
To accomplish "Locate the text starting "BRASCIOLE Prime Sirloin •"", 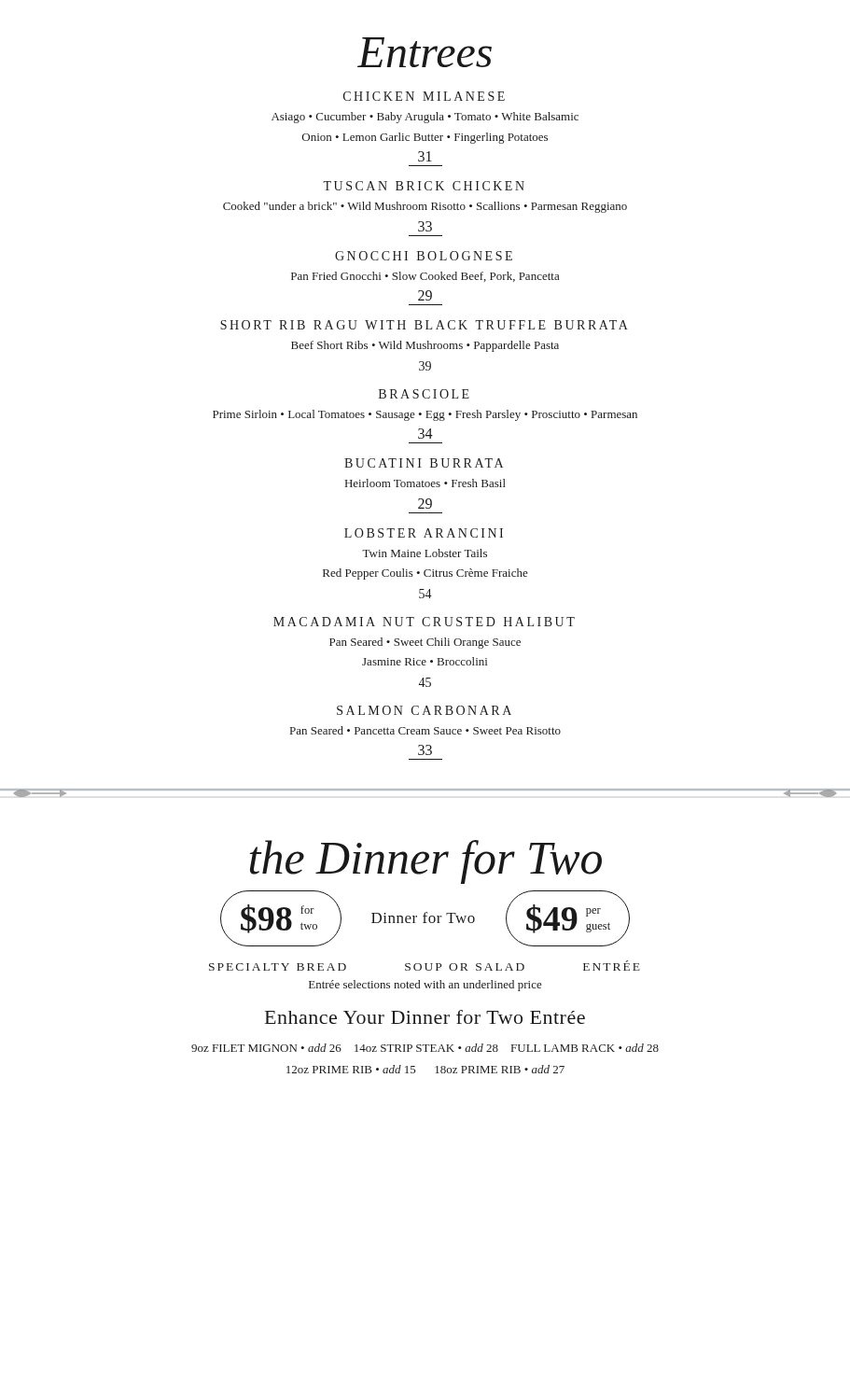I will 425,415.
